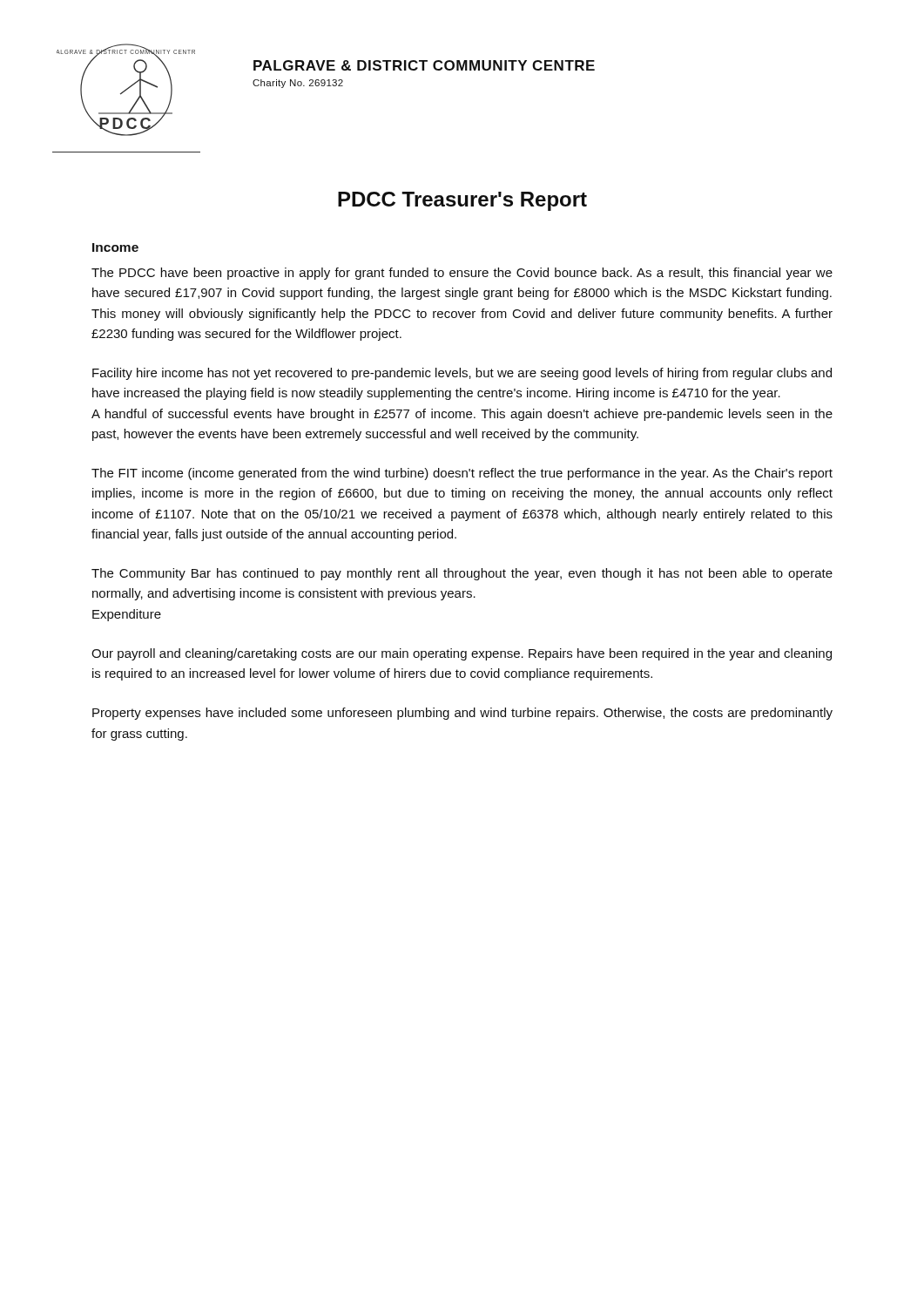The width and height of the screenshot is (924, 1307).
Task: Click the logo
Action: (126, 97)
